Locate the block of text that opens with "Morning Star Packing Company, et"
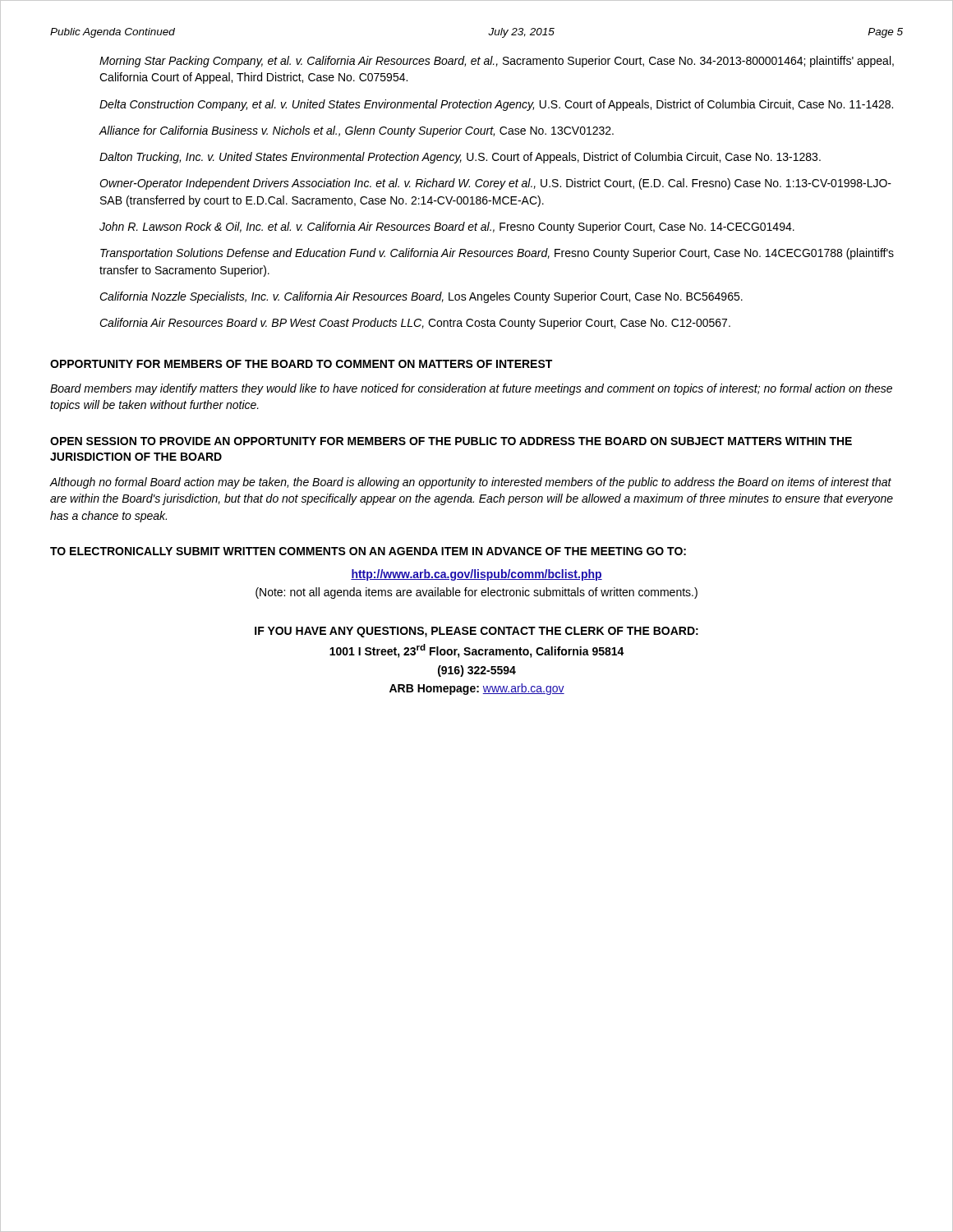Viewport: 953px width, 1232px height. coord(497,69)
